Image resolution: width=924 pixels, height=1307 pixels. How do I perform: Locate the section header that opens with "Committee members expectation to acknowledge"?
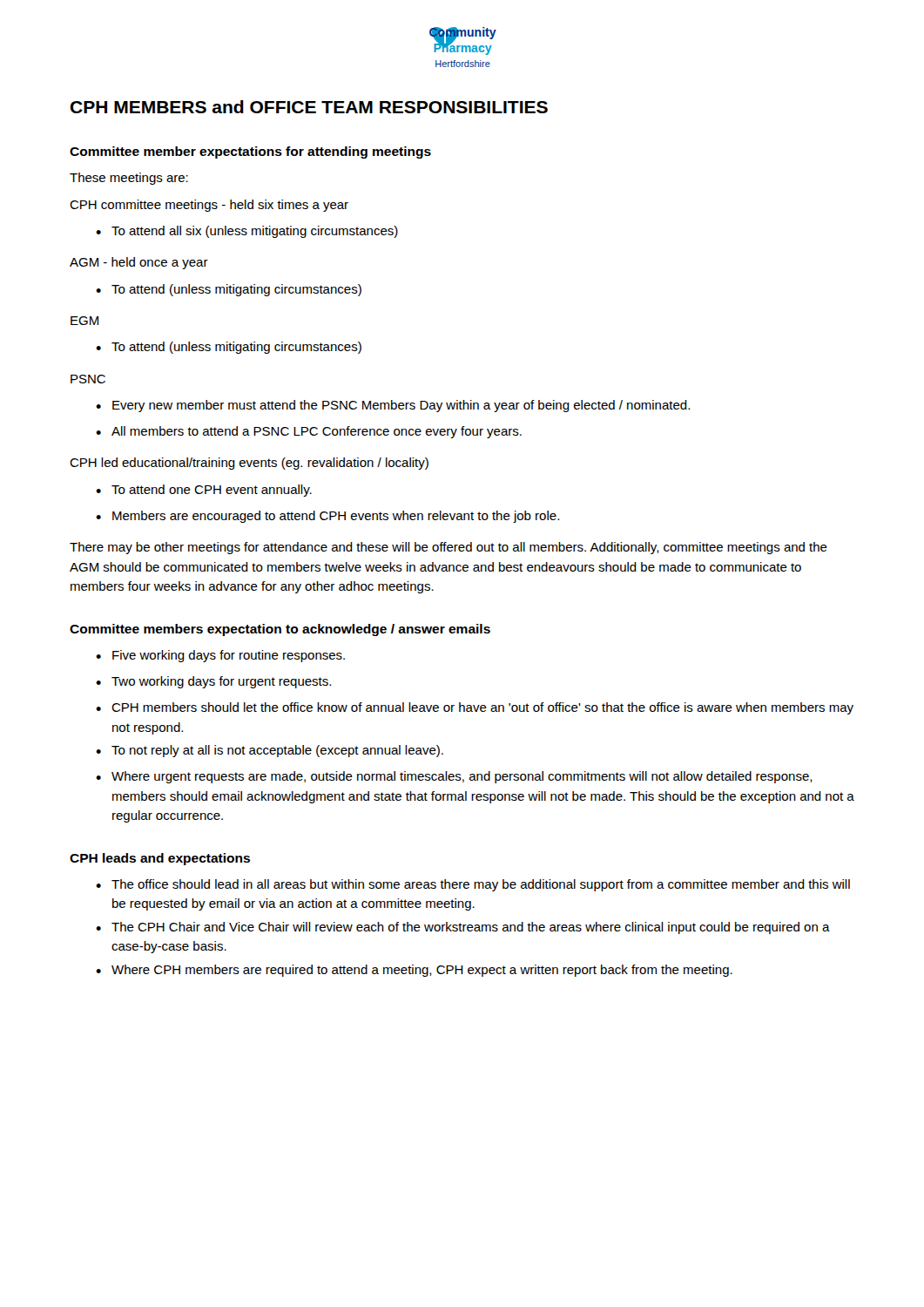pos(280,628)
